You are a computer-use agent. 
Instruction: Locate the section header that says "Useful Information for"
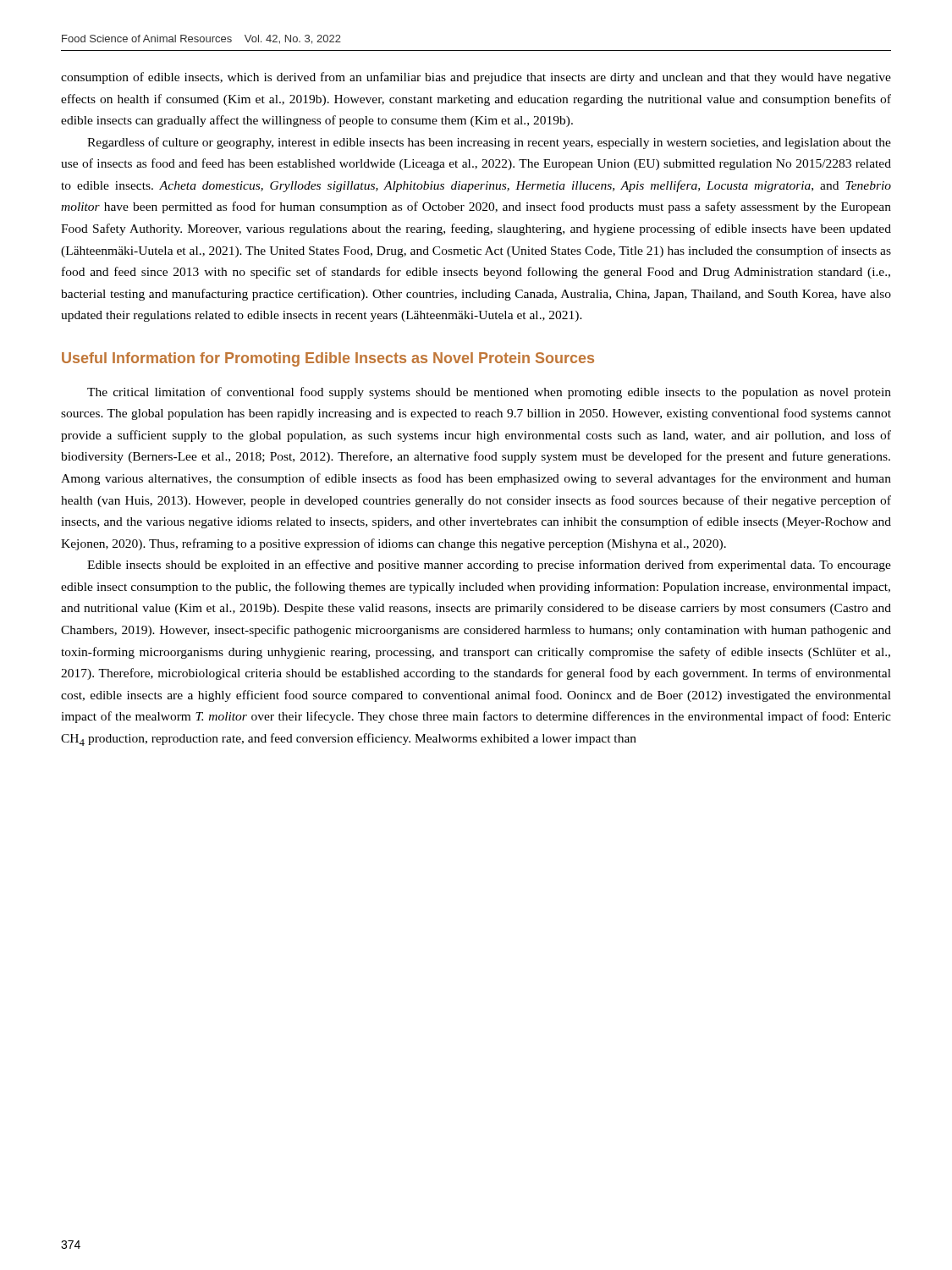(328, 358)
